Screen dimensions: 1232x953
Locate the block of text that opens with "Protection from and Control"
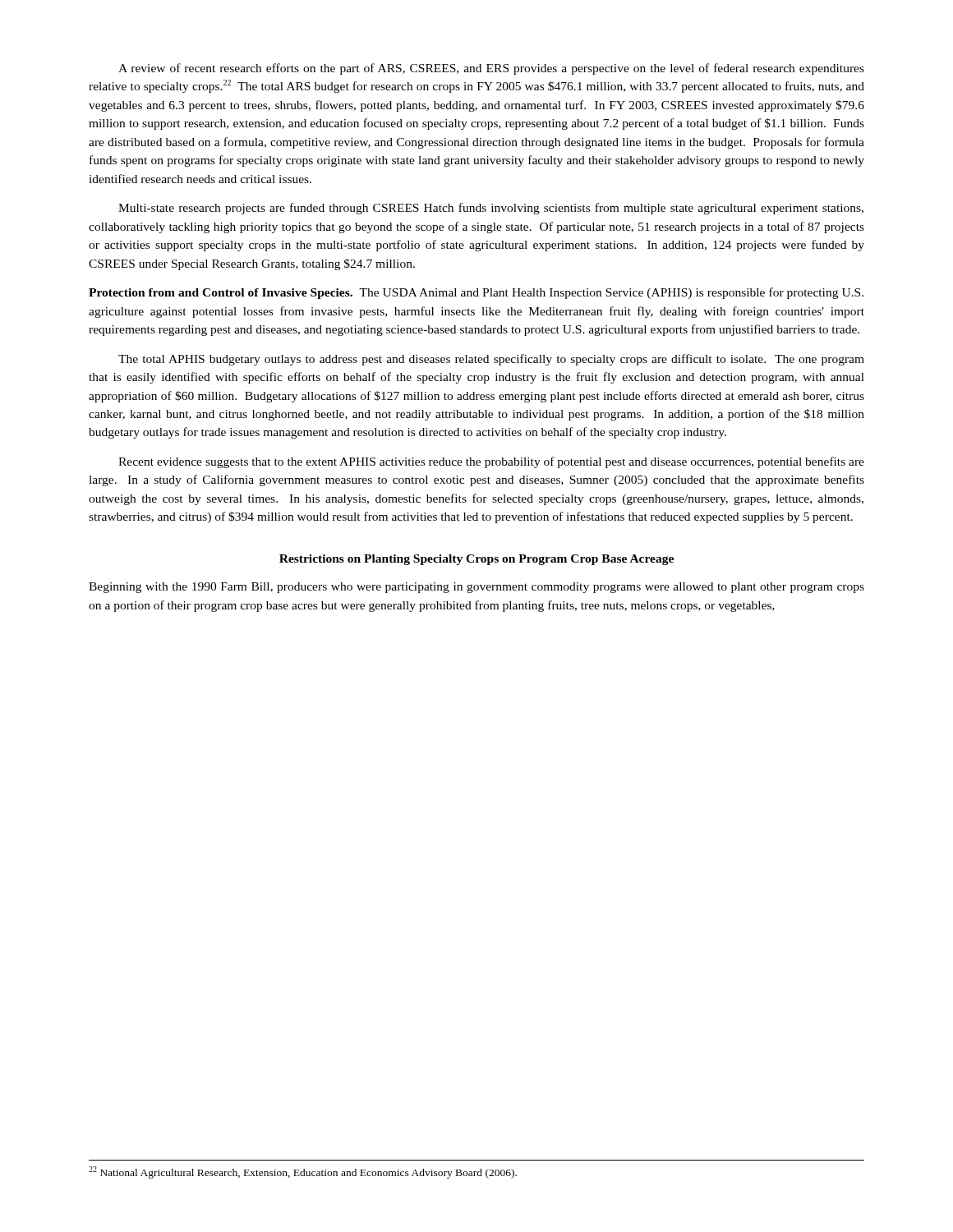pyautogui.click(x=476, y=311)
